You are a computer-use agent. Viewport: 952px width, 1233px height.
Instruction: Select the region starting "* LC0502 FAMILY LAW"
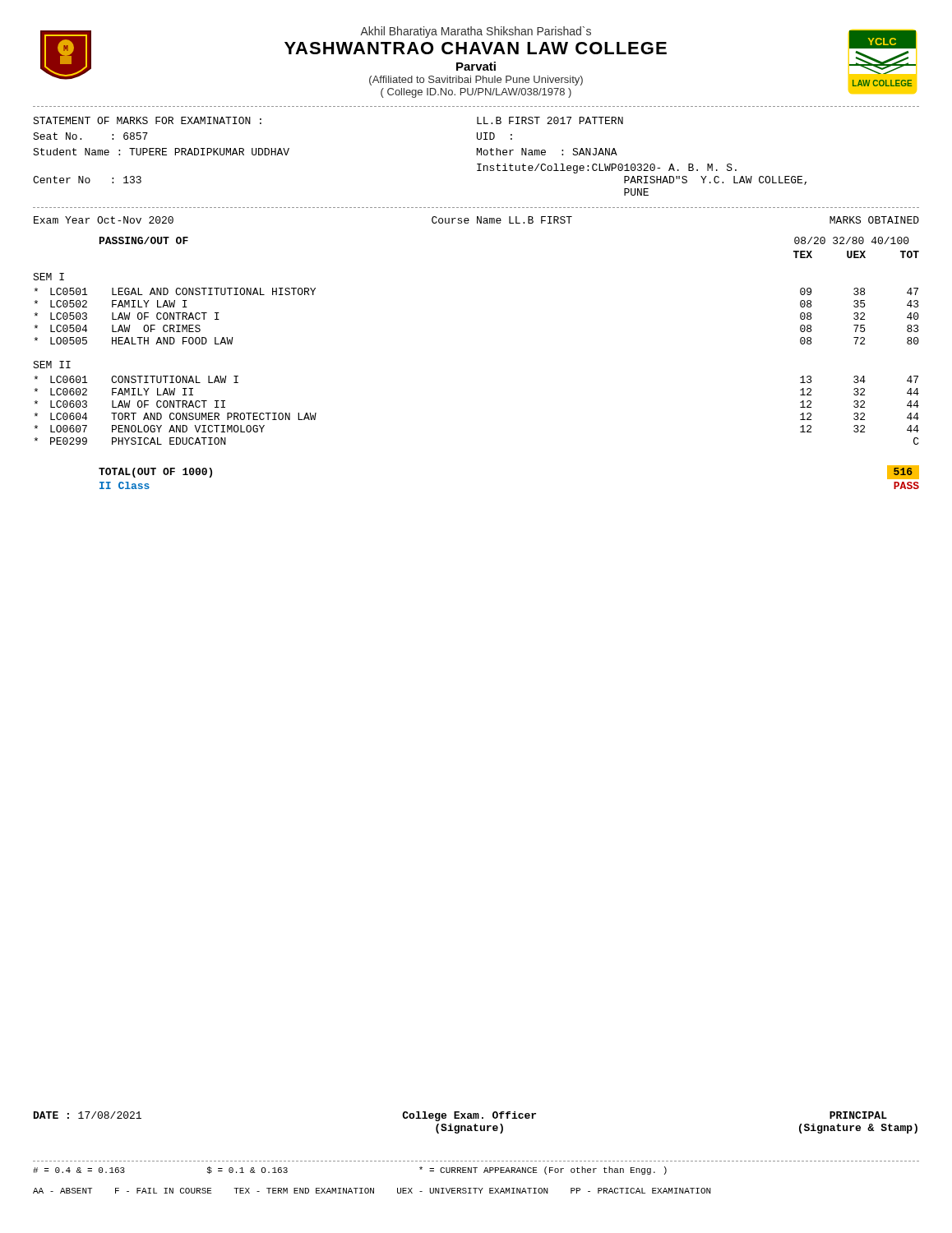pos(65,304)
